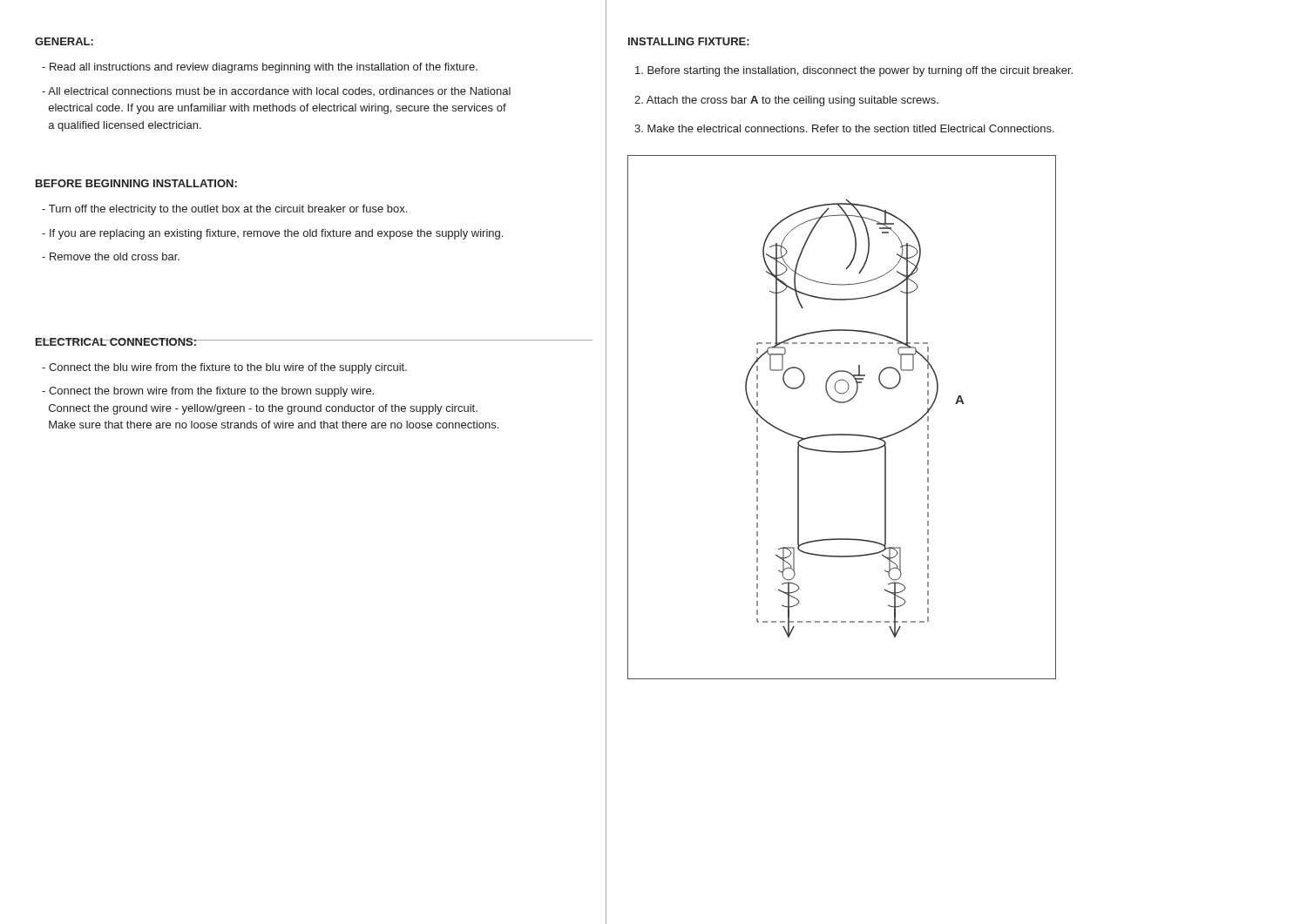
Task: Locate the list item that reads "Before starting the installation, disconnect the power"
Action: (854, 70)
